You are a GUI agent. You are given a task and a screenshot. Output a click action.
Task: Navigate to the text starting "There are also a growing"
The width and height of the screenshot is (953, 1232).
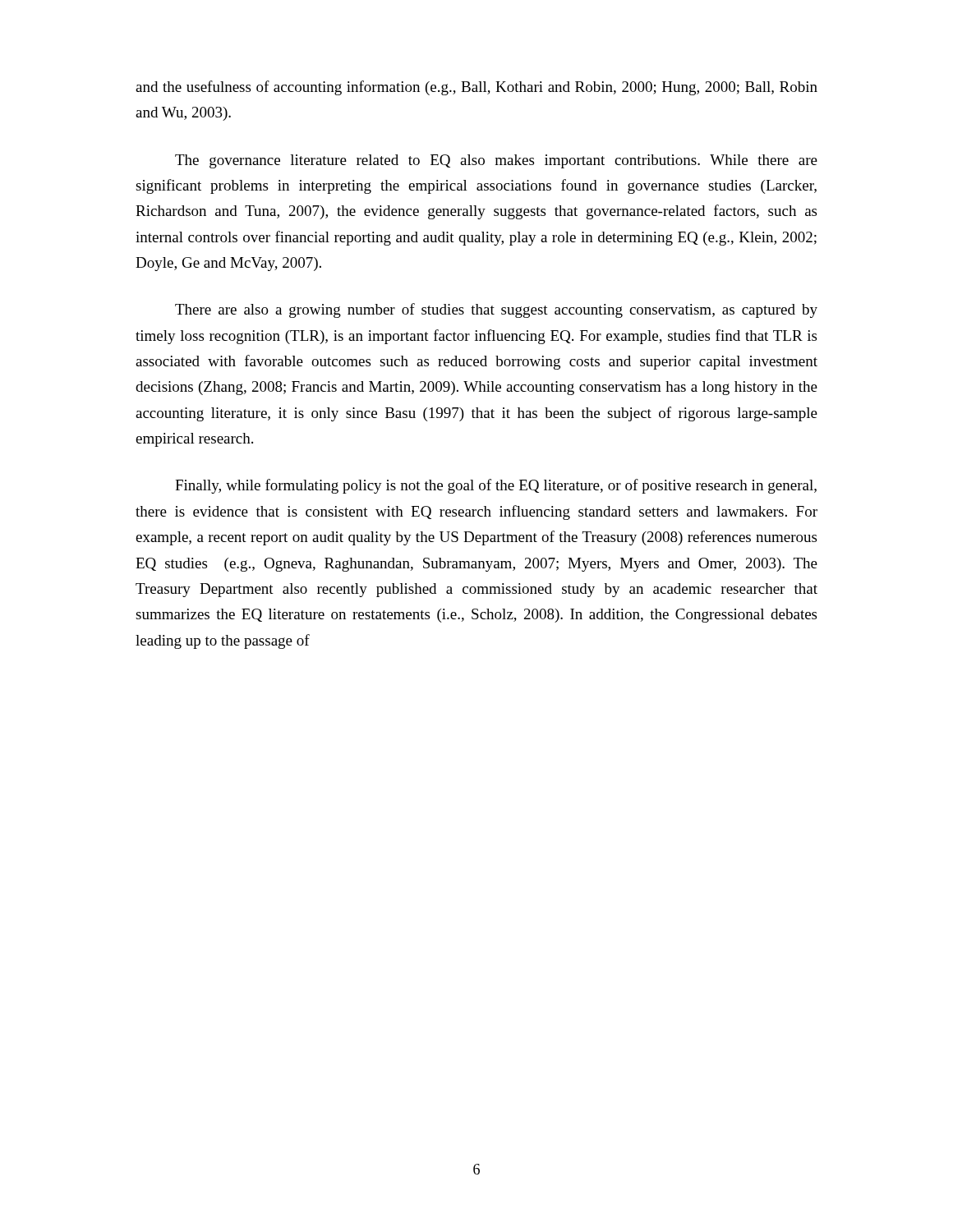(x=476, y=374)
